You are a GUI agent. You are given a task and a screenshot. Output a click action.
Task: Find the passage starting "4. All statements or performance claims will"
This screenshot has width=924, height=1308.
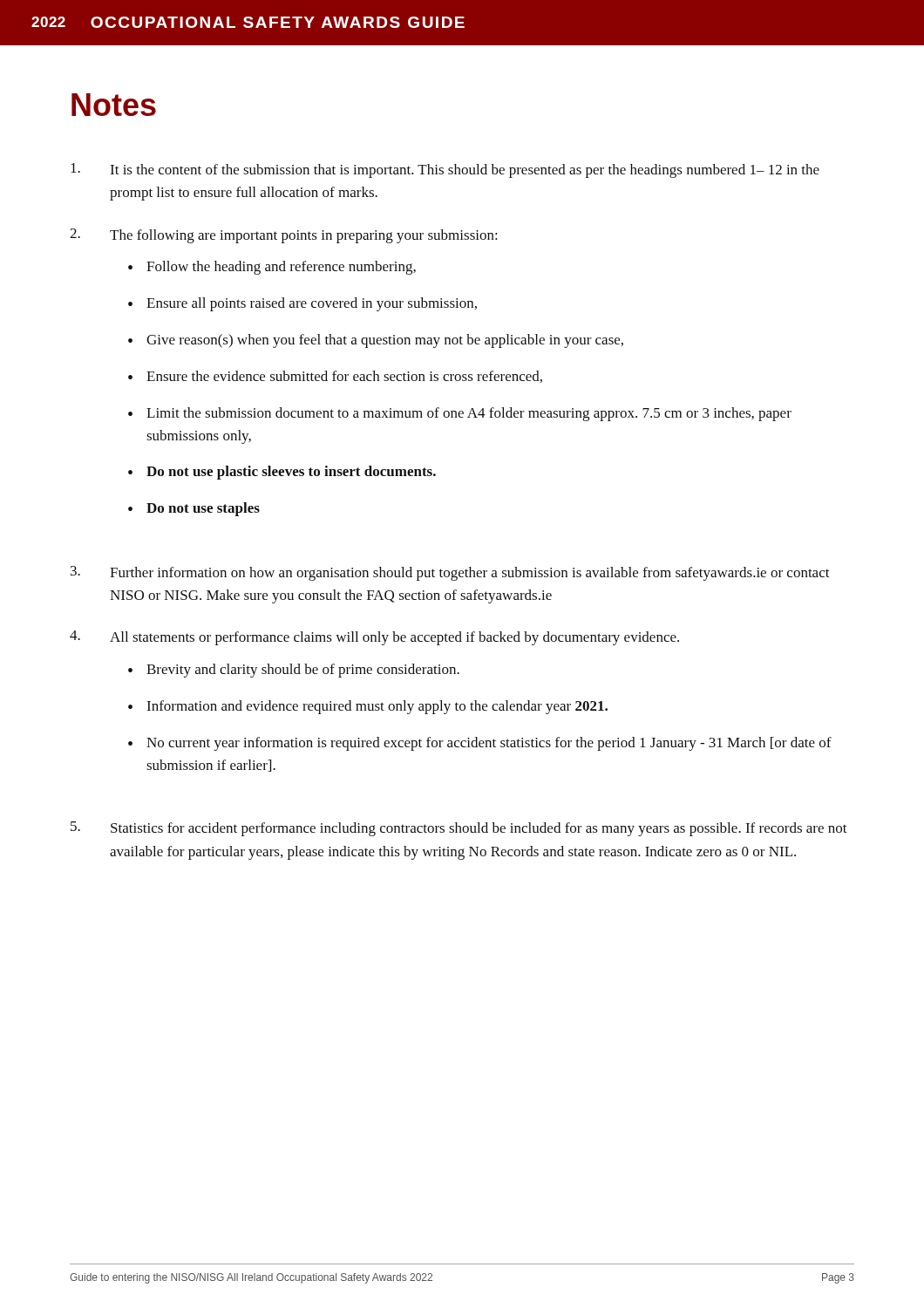(462, 708)
